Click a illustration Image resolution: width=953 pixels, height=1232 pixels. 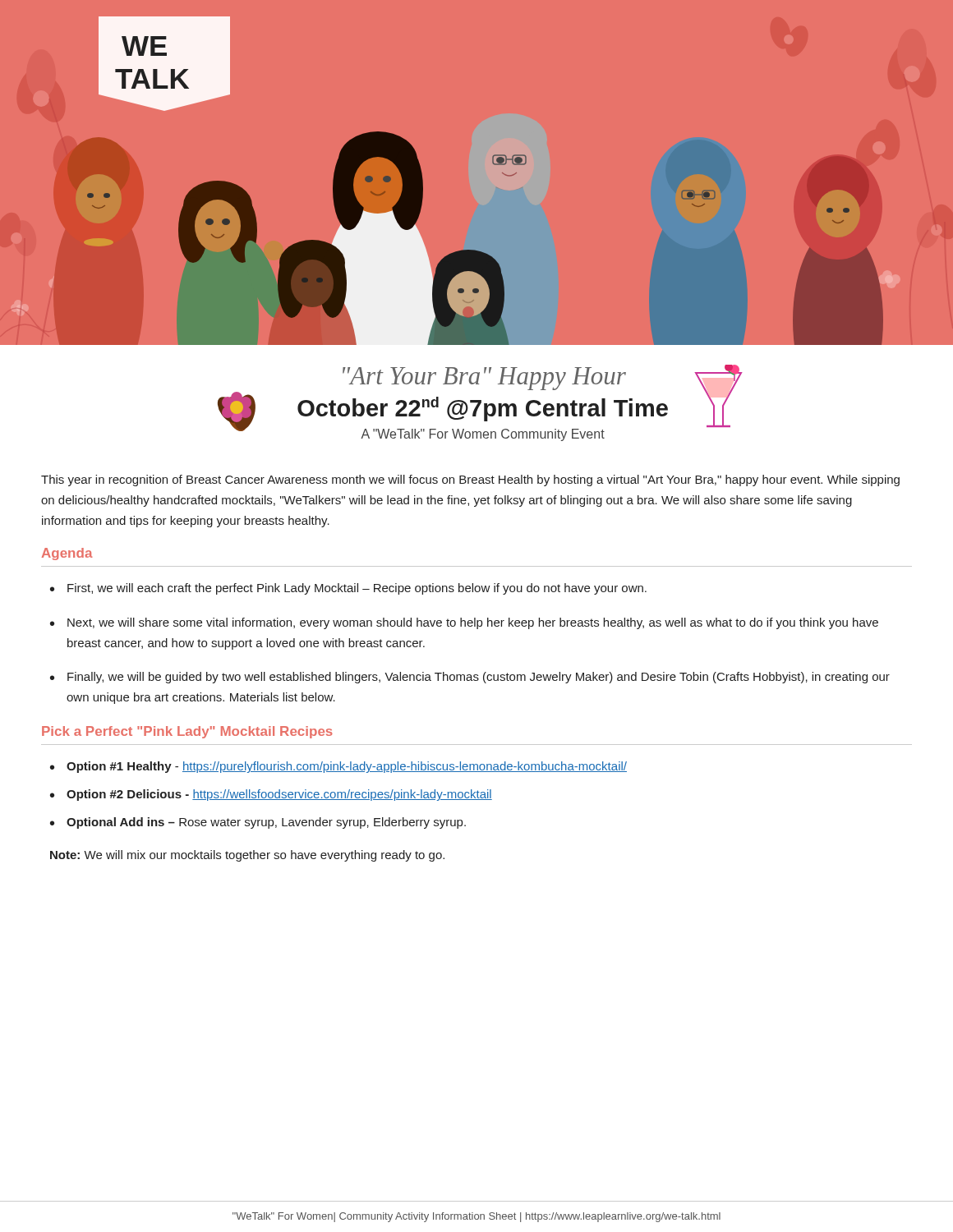476,172
